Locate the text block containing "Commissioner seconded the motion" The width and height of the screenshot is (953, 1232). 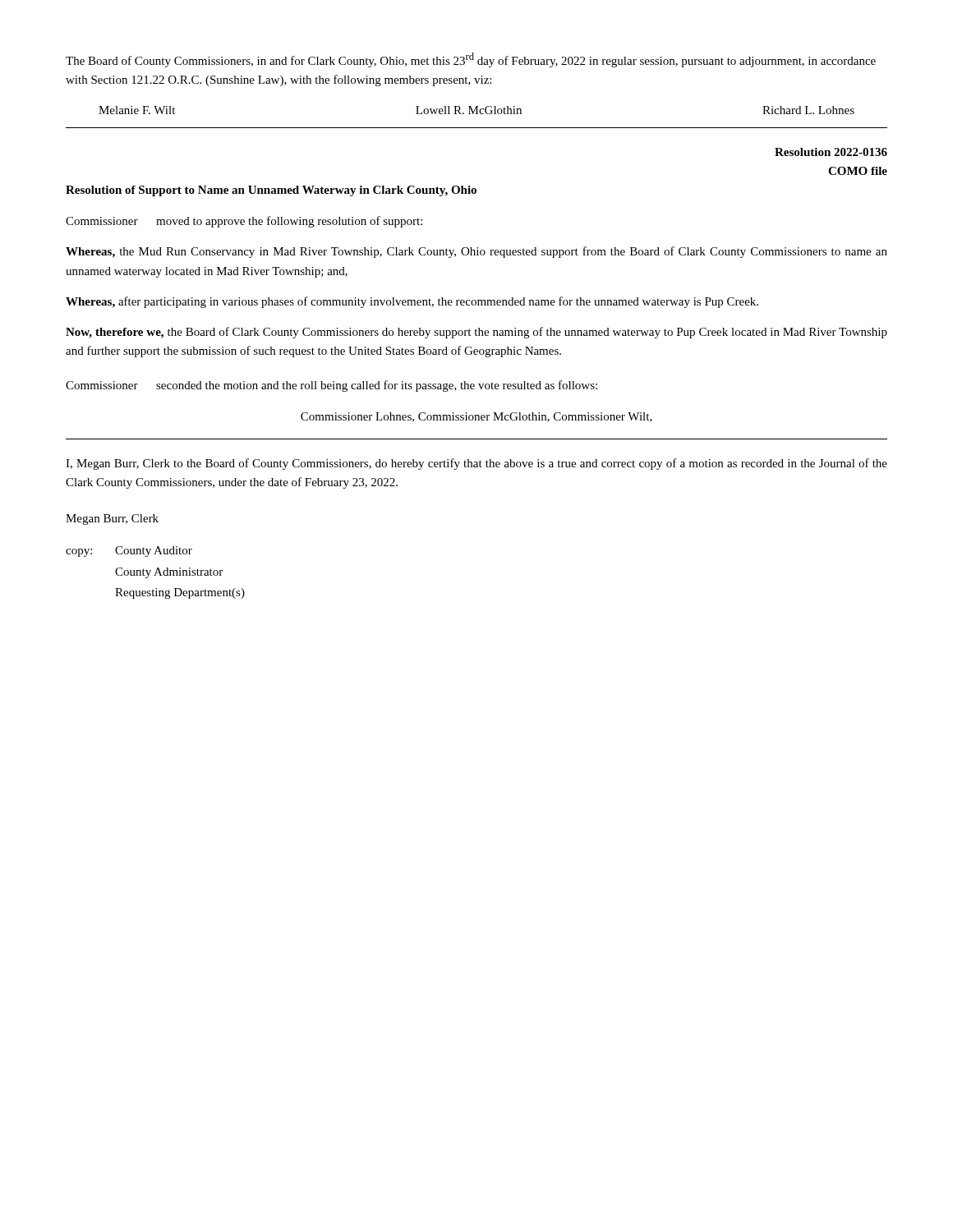(332, 385)
